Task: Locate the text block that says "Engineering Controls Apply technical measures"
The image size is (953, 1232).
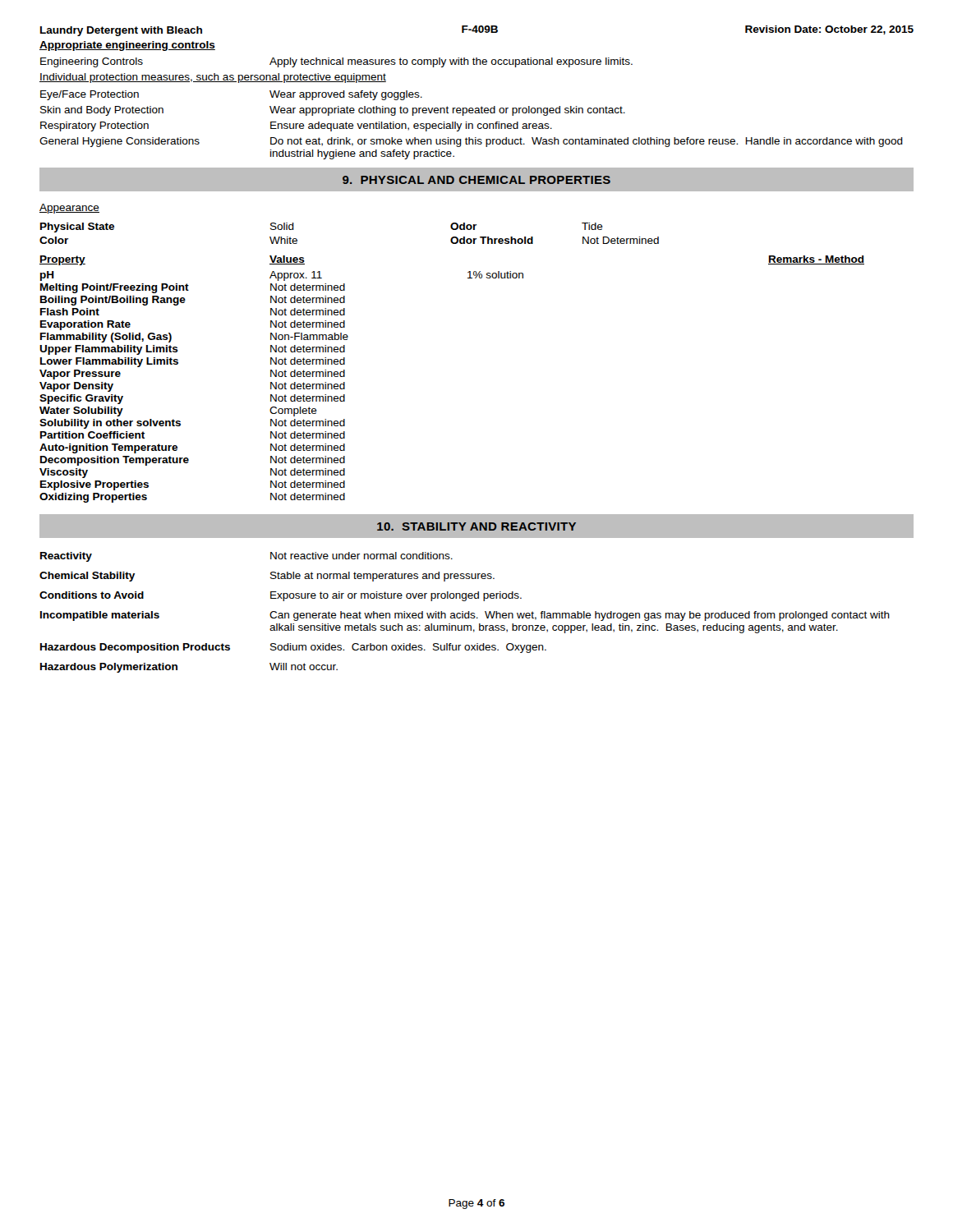Action: coord(476,61)
